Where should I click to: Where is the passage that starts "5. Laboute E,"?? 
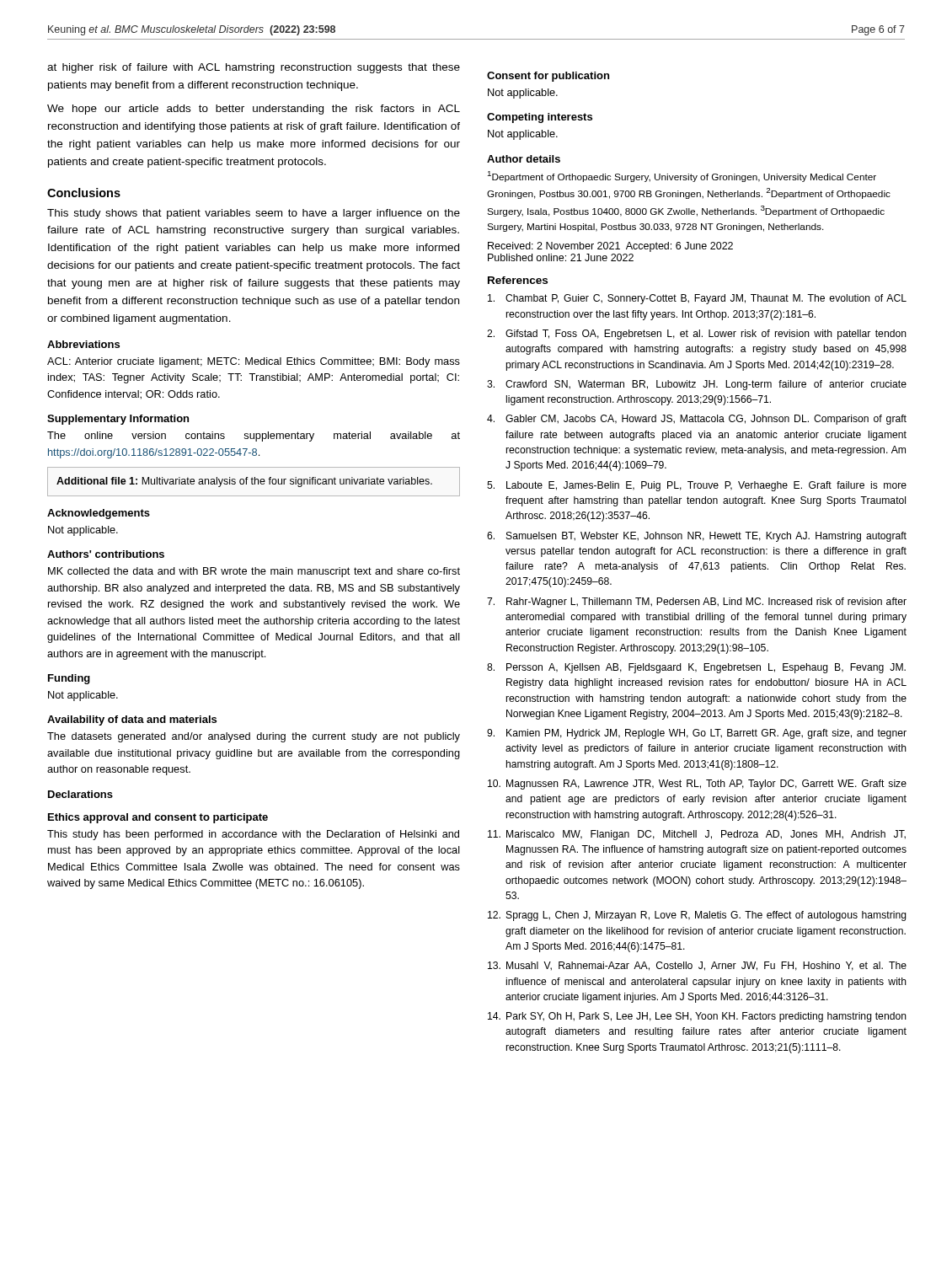tap(697, 501)
